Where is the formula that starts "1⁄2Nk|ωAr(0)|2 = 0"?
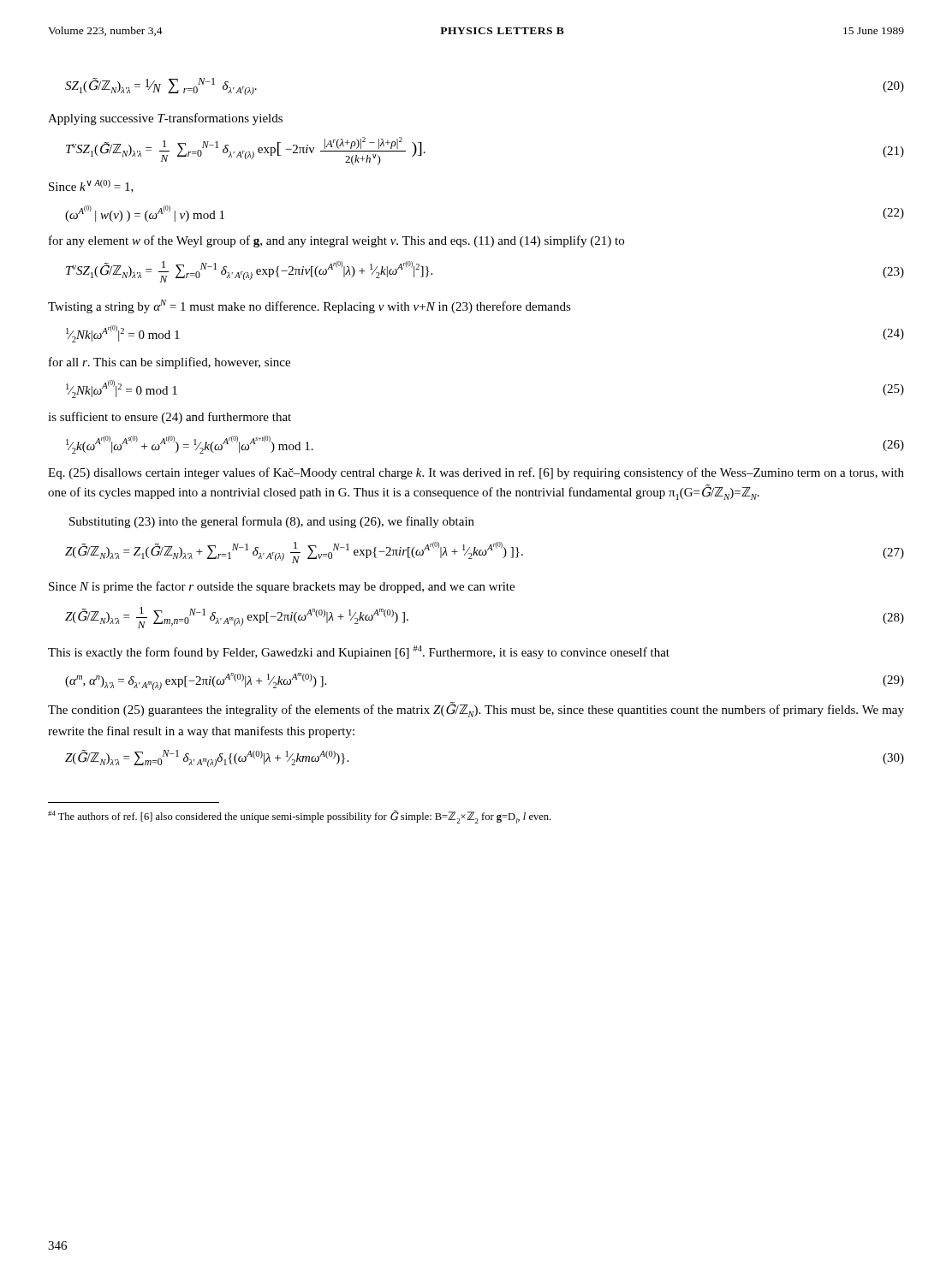Viewport: 952px width, 1284px height. click(x=119, y=333)
